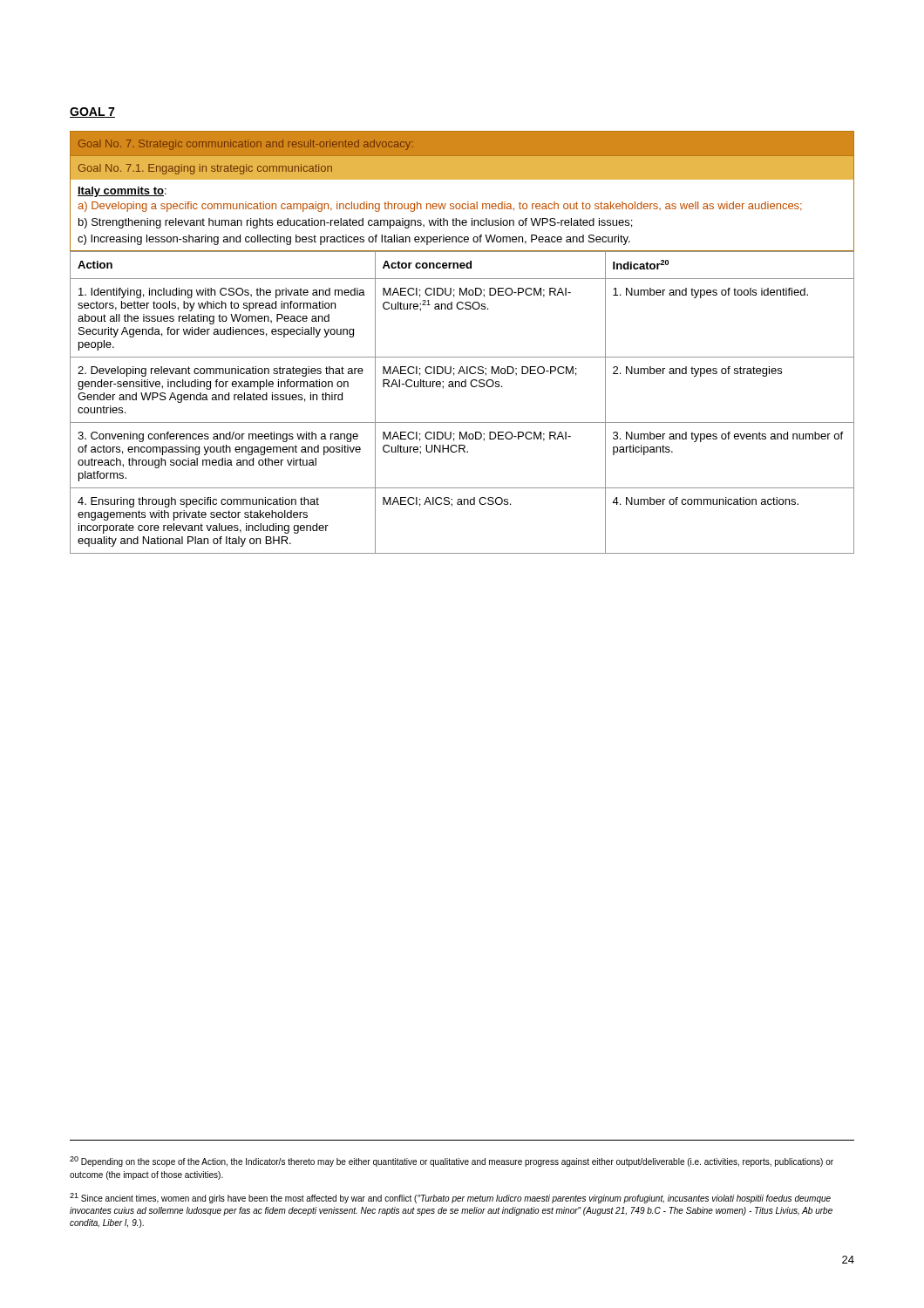
Task: Locate the table with the text "4. Ensuring through specific communication"
Action: pos(462,342)
